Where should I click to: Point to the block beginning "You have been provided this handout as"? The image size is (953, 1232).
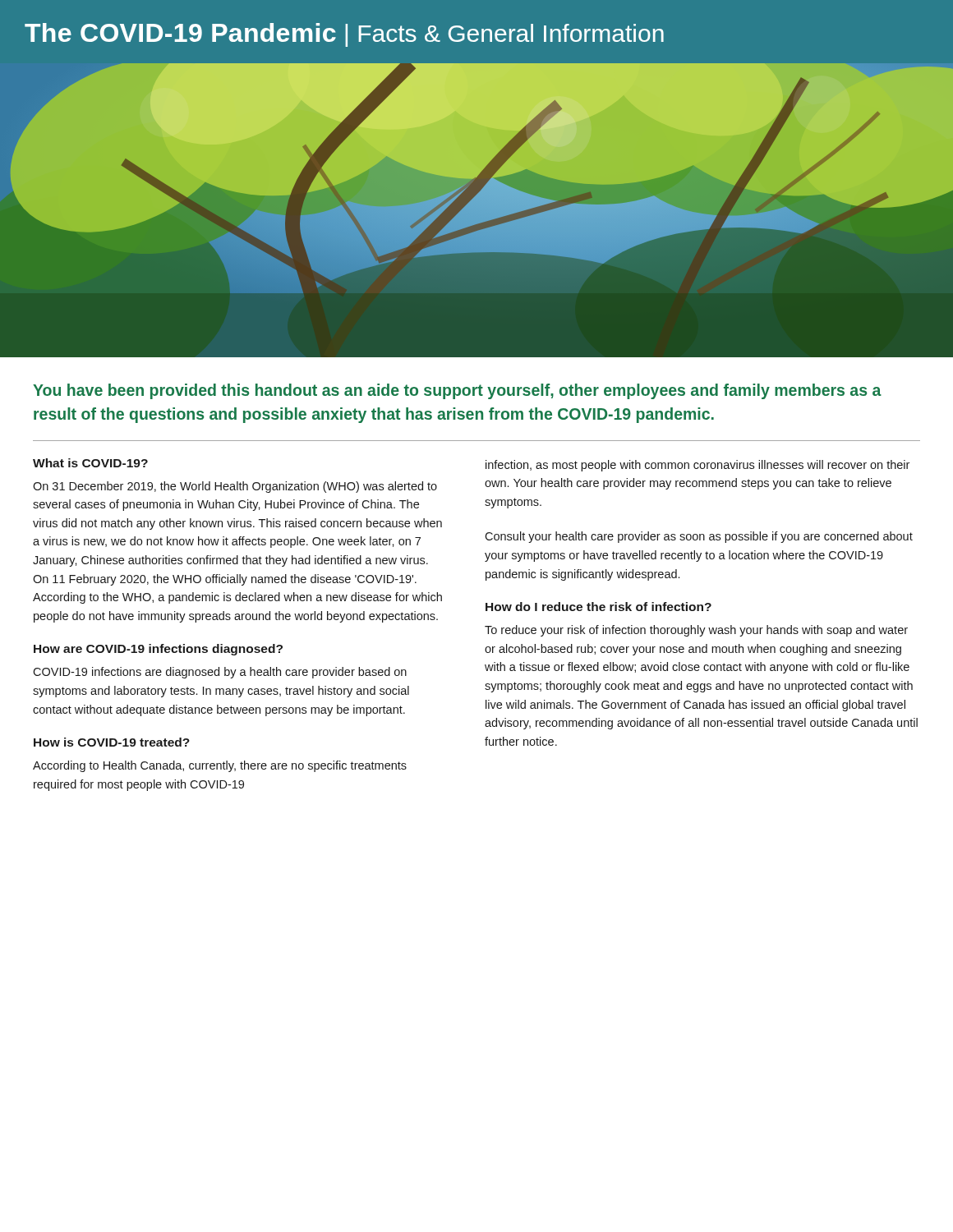click(x=476, y=403)
